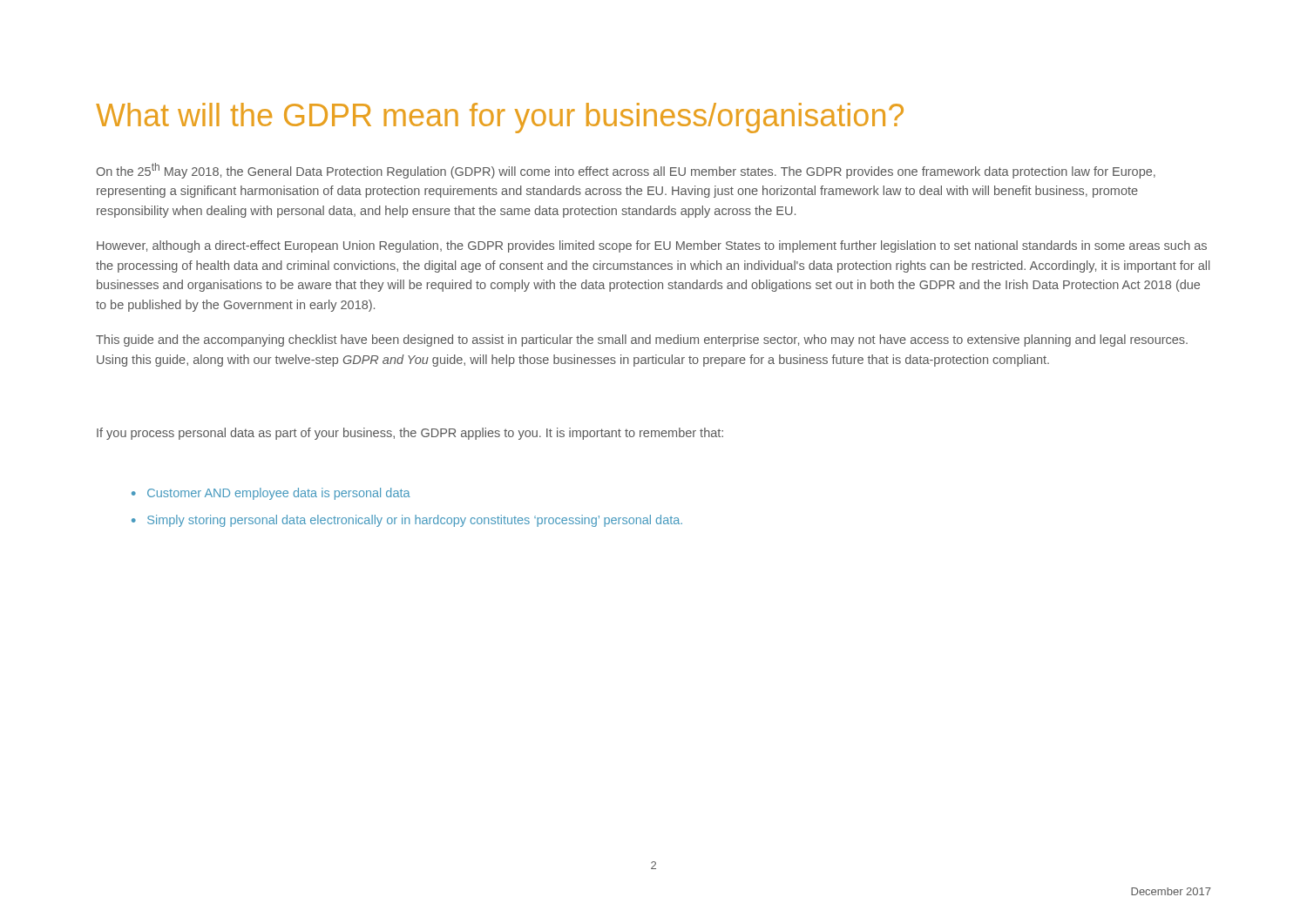
Task: Locate the block of text that opens with "However, although a direct-effect European"
Action: point(653,275)
